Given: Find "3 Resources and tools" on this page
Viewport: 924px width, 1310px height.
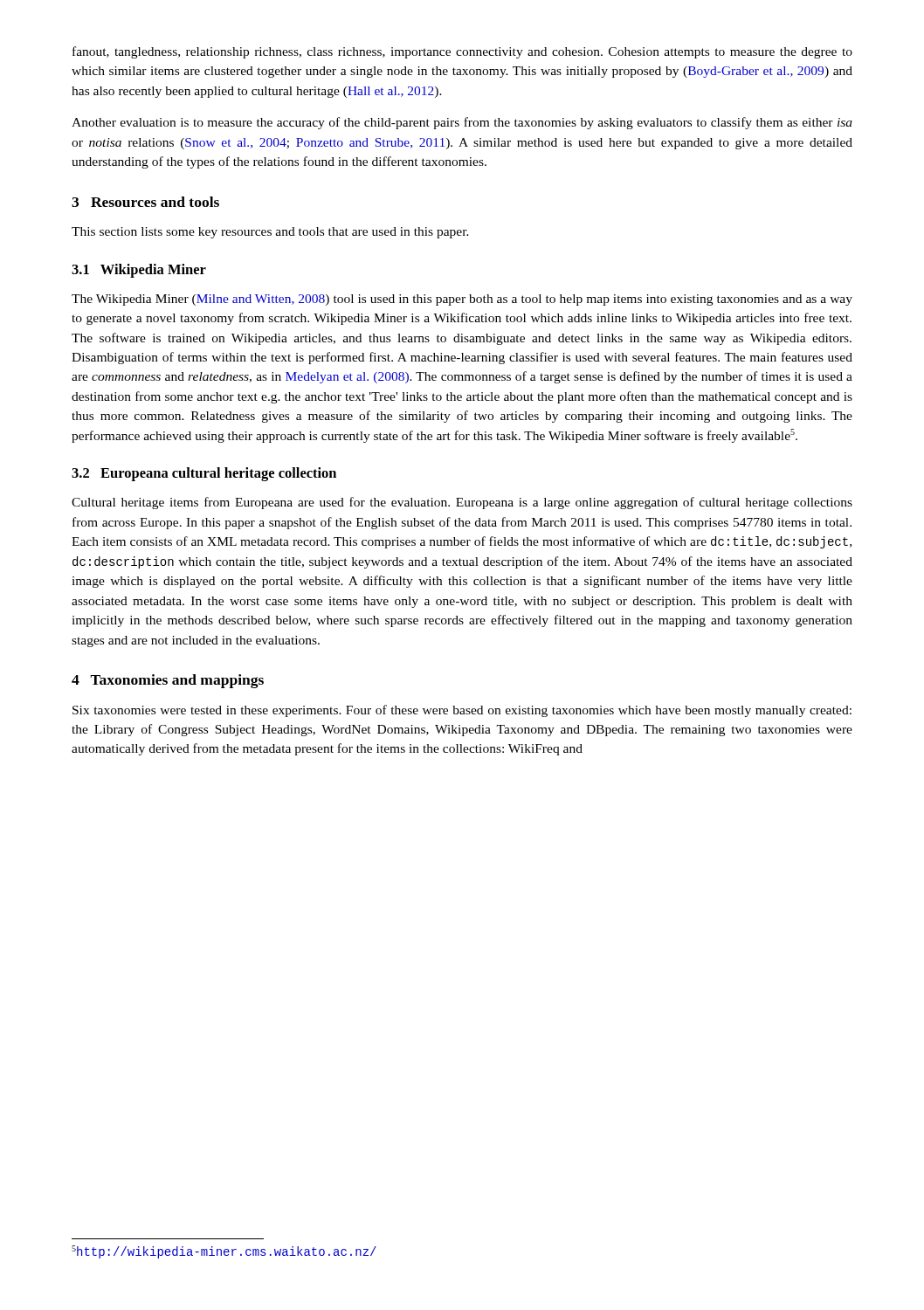Looking at the screenshot, I should 146,202.
